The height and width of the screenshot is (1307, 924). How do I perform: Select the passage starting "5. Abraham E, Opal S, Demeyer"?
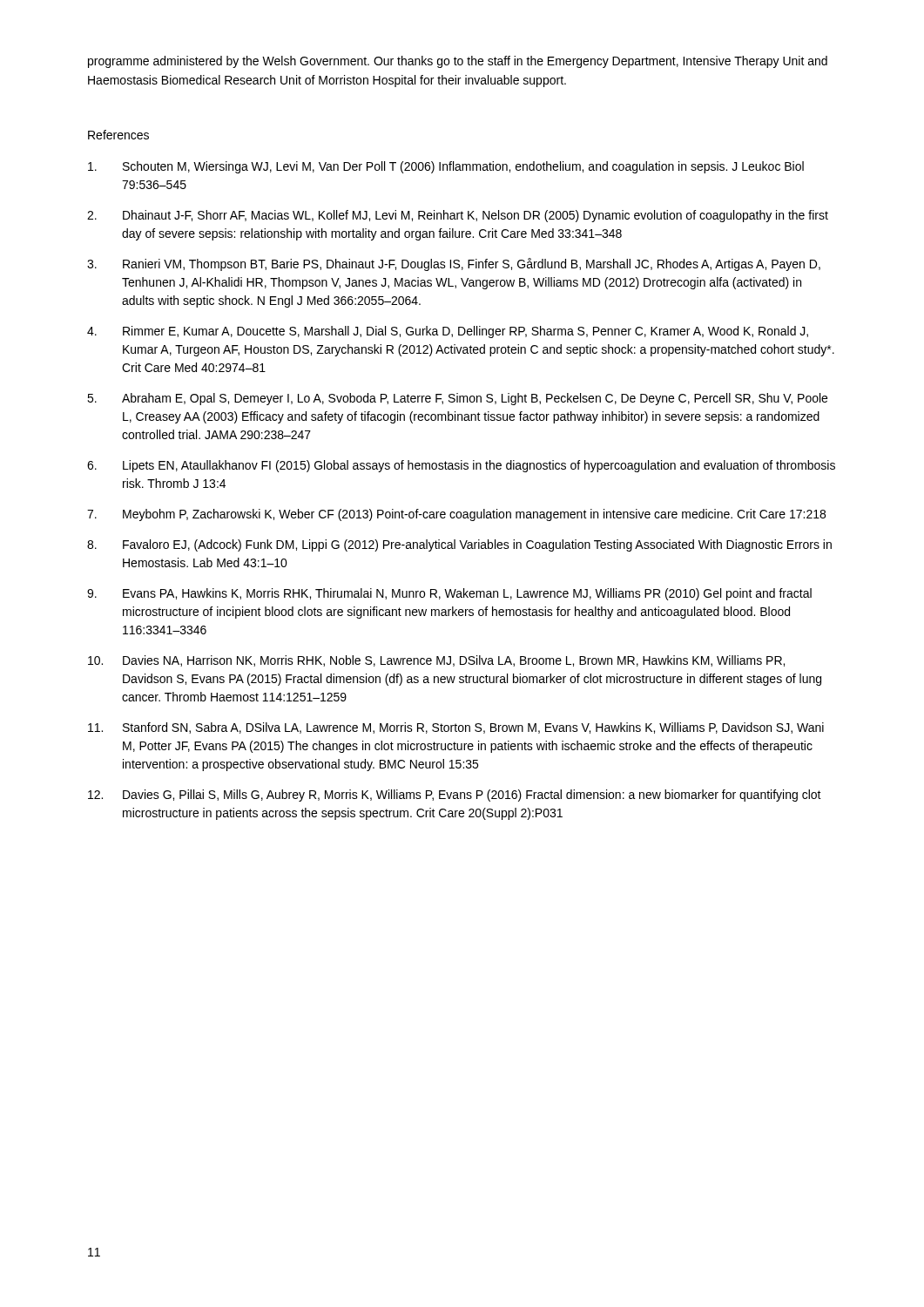[x=462, y=417]
